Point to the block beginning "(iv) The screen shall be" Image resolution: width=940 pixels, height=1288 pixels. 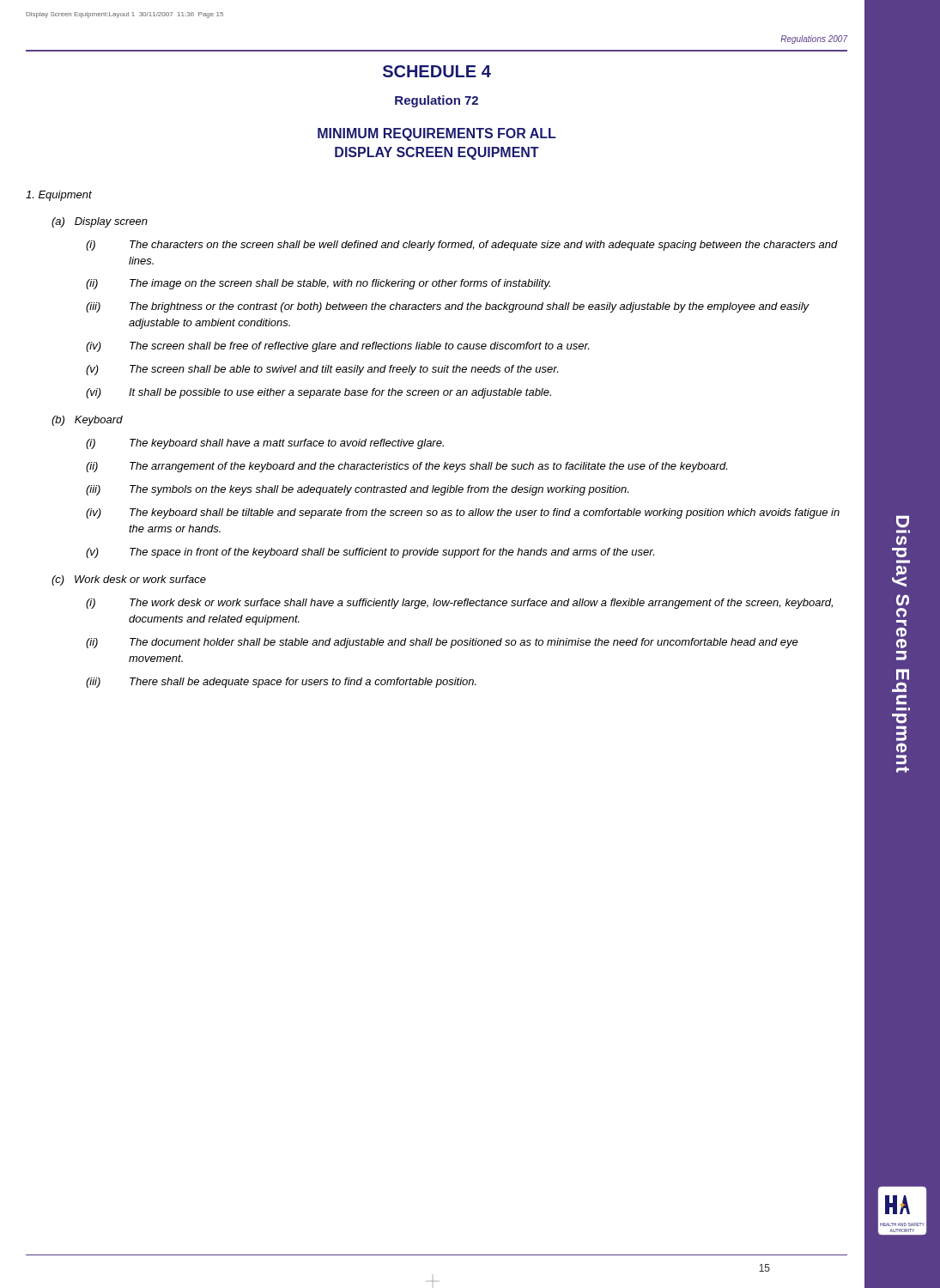coord(338,346)
